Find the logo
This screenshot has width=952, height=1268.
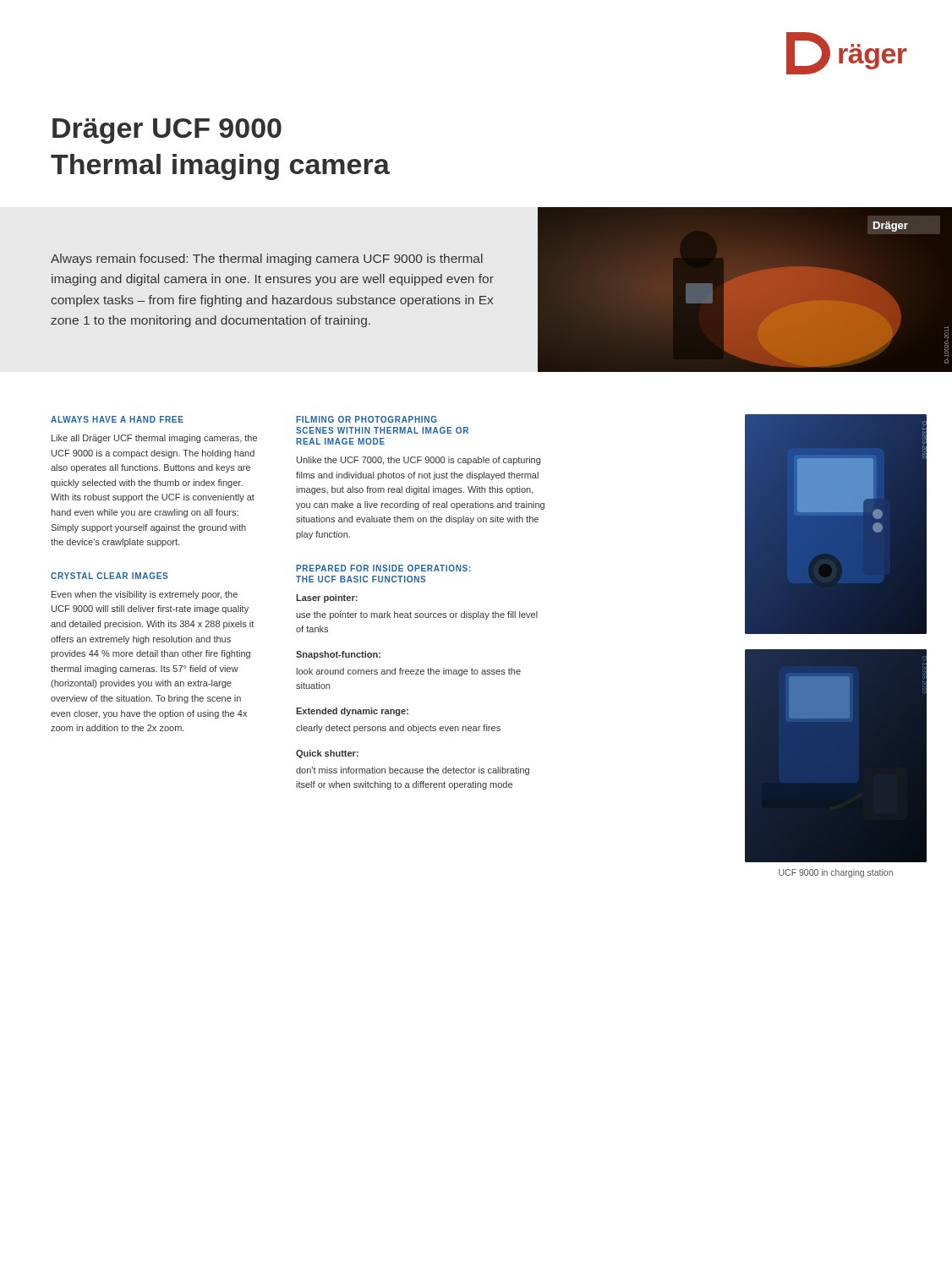(x=844, y=53)
